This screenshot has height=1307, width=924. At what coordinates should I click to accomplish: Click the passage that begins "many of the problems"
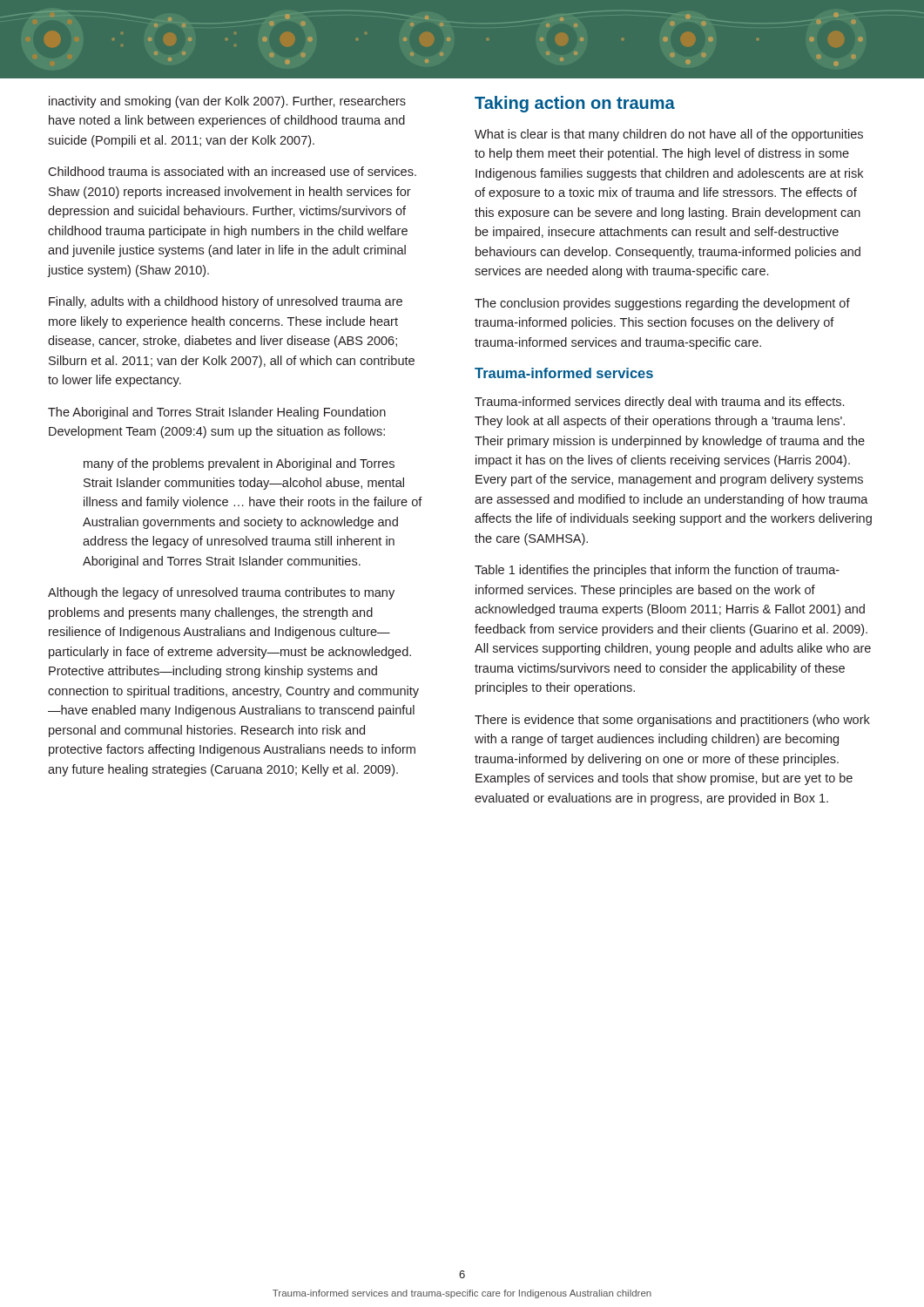click(253, 512)
